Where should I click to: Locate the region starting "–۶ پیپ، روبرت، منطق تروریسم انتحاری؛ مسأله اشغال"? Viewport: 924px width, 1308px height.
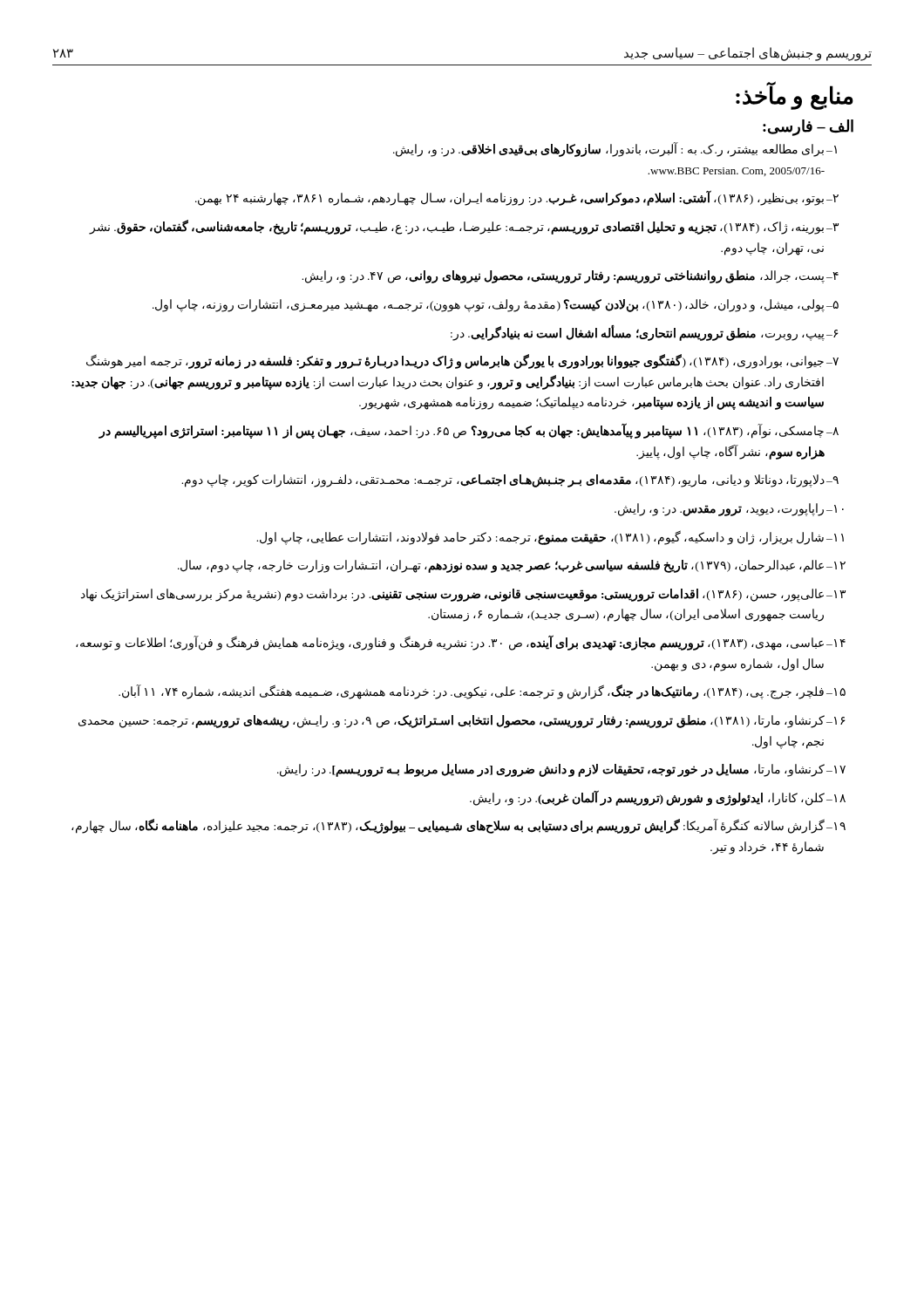coord(462,333)
